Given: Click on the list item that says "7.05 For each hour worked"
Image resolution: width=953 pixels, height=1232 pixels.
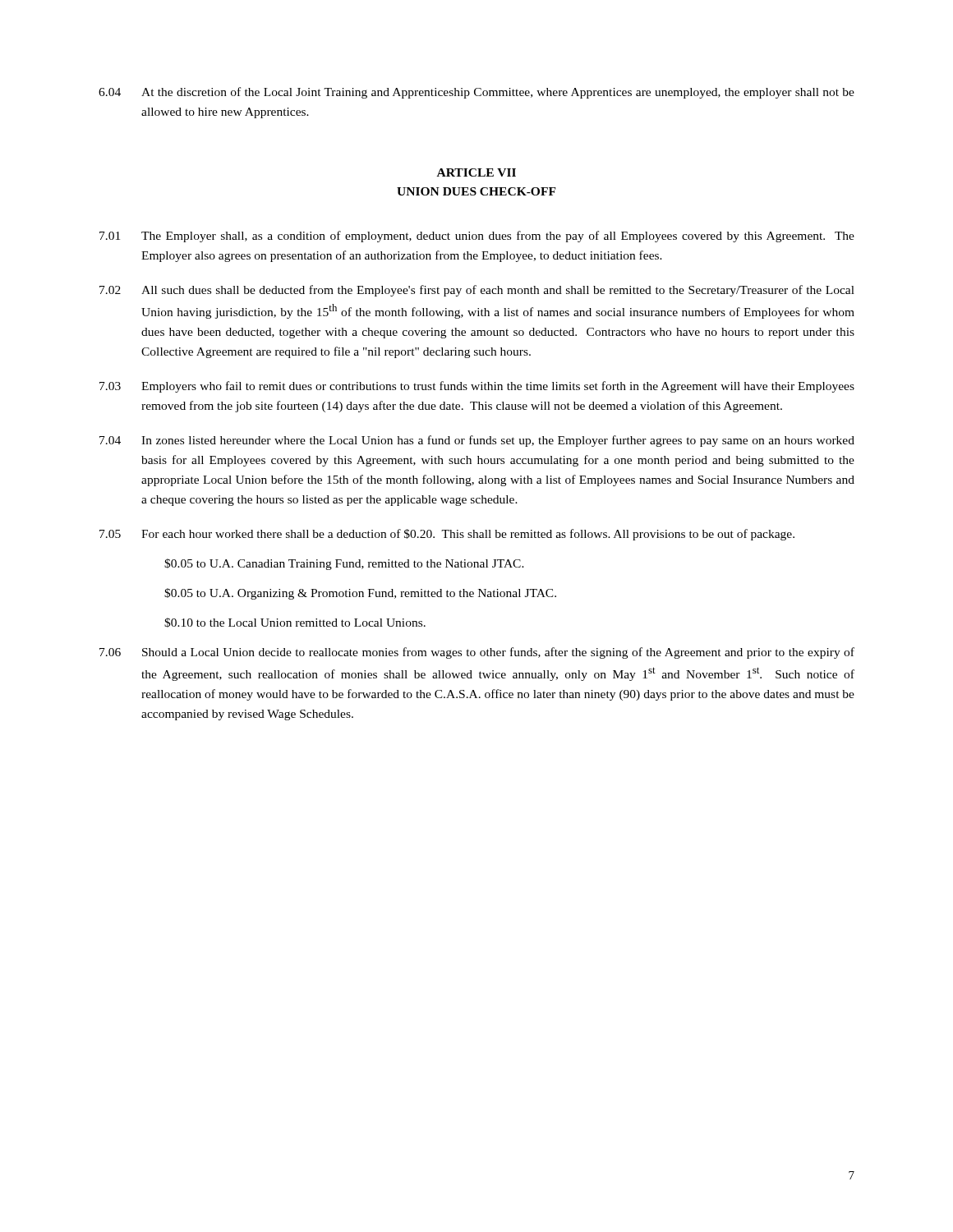Looking at the screenshot, I should (476, 534).
